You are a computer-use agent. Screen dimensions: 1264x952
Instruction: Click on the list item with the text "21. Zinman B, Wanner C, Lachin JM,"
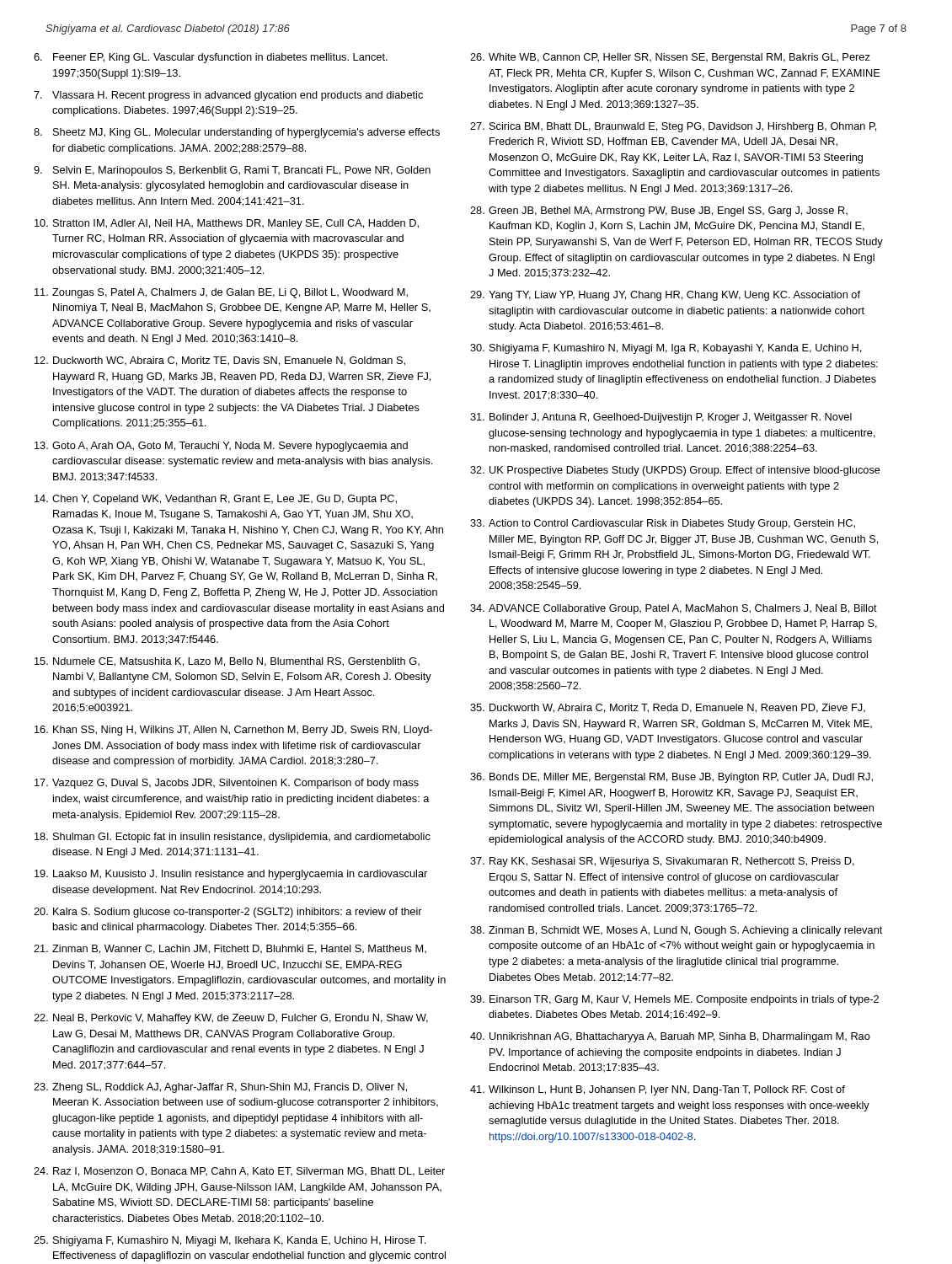point(240,973)
